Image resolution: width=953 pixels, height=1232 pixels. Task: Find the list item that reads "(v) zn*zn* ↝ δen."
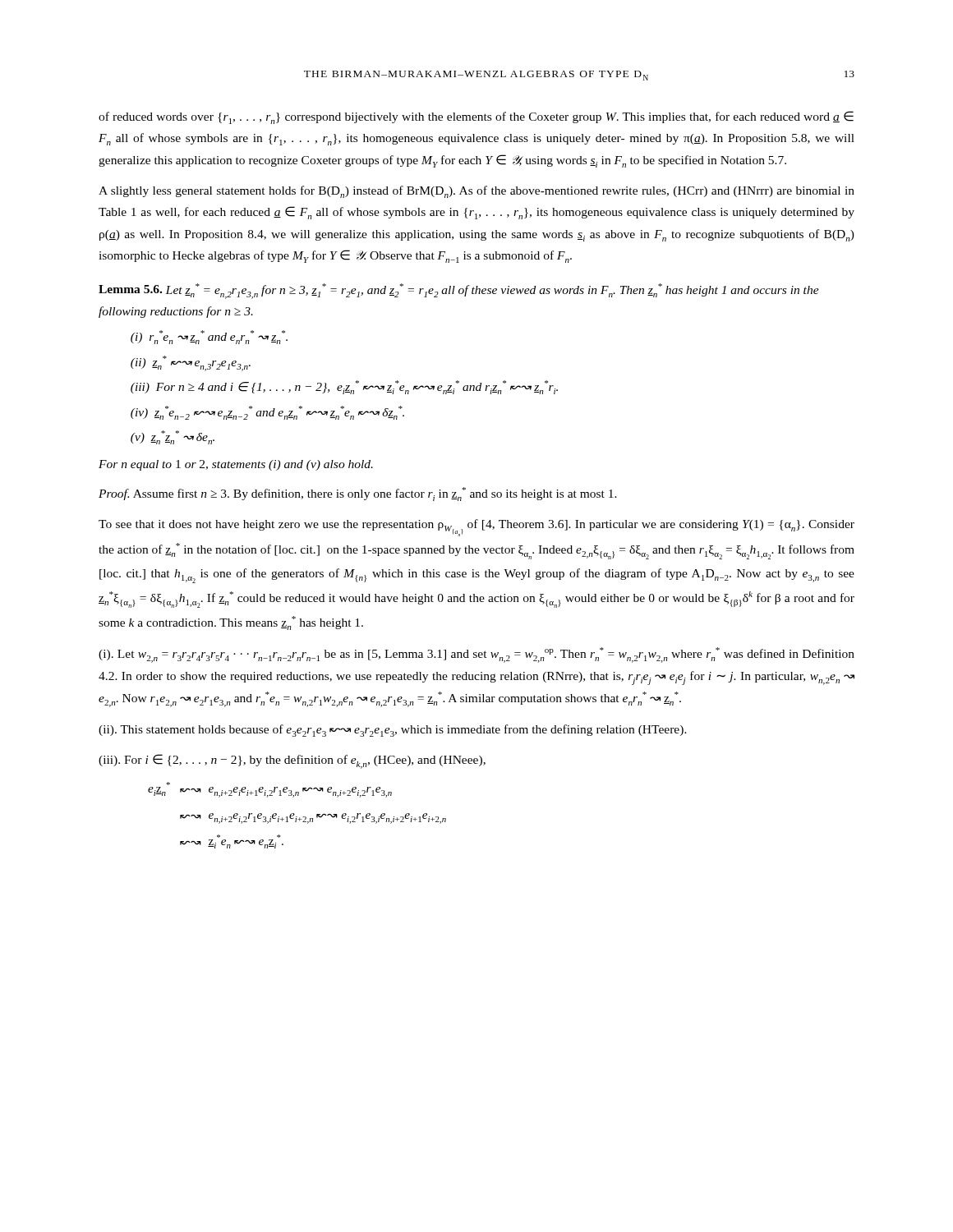click(173, 437)
